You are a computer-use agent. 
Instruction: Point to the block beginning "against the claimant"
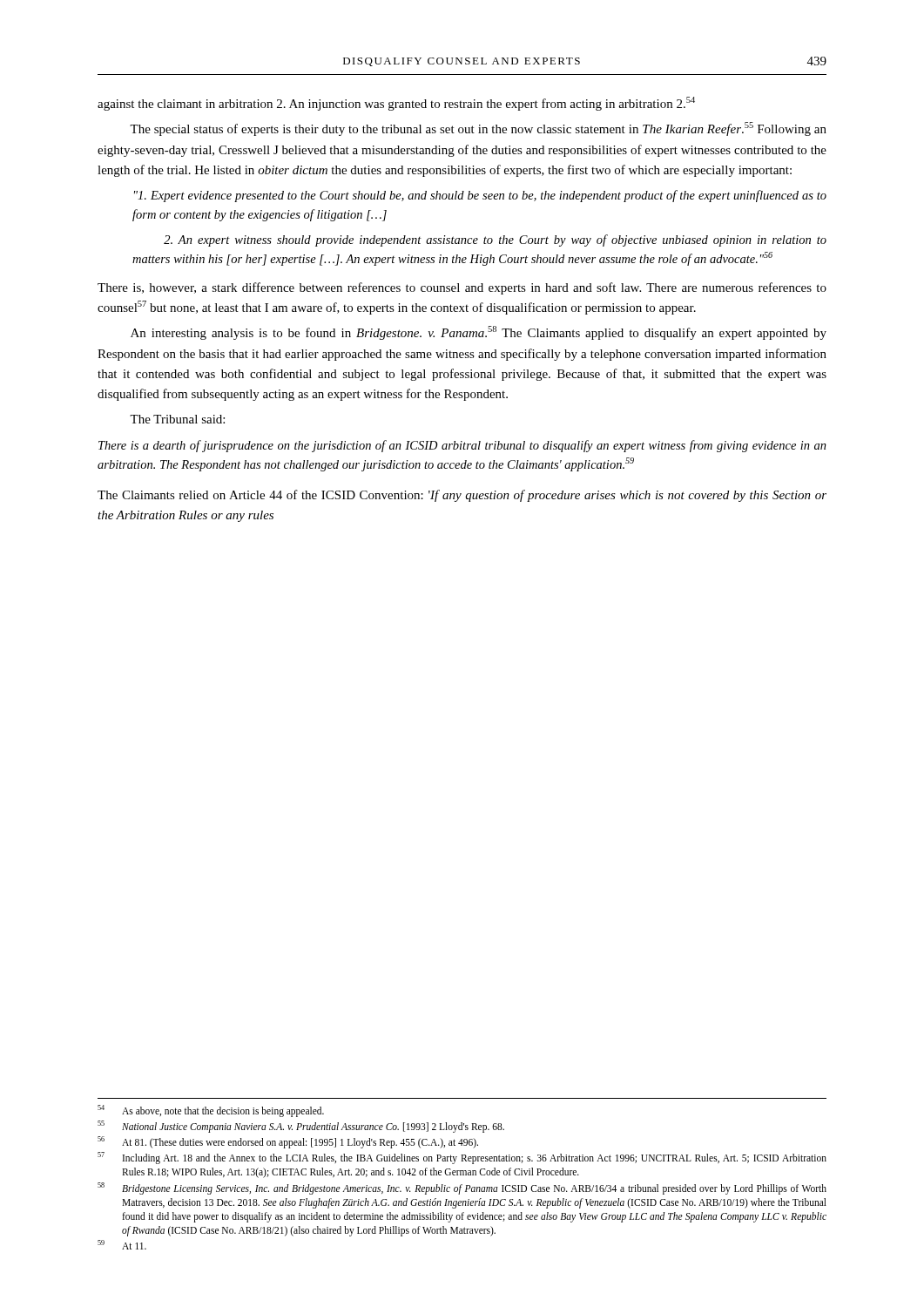(462, 104)
